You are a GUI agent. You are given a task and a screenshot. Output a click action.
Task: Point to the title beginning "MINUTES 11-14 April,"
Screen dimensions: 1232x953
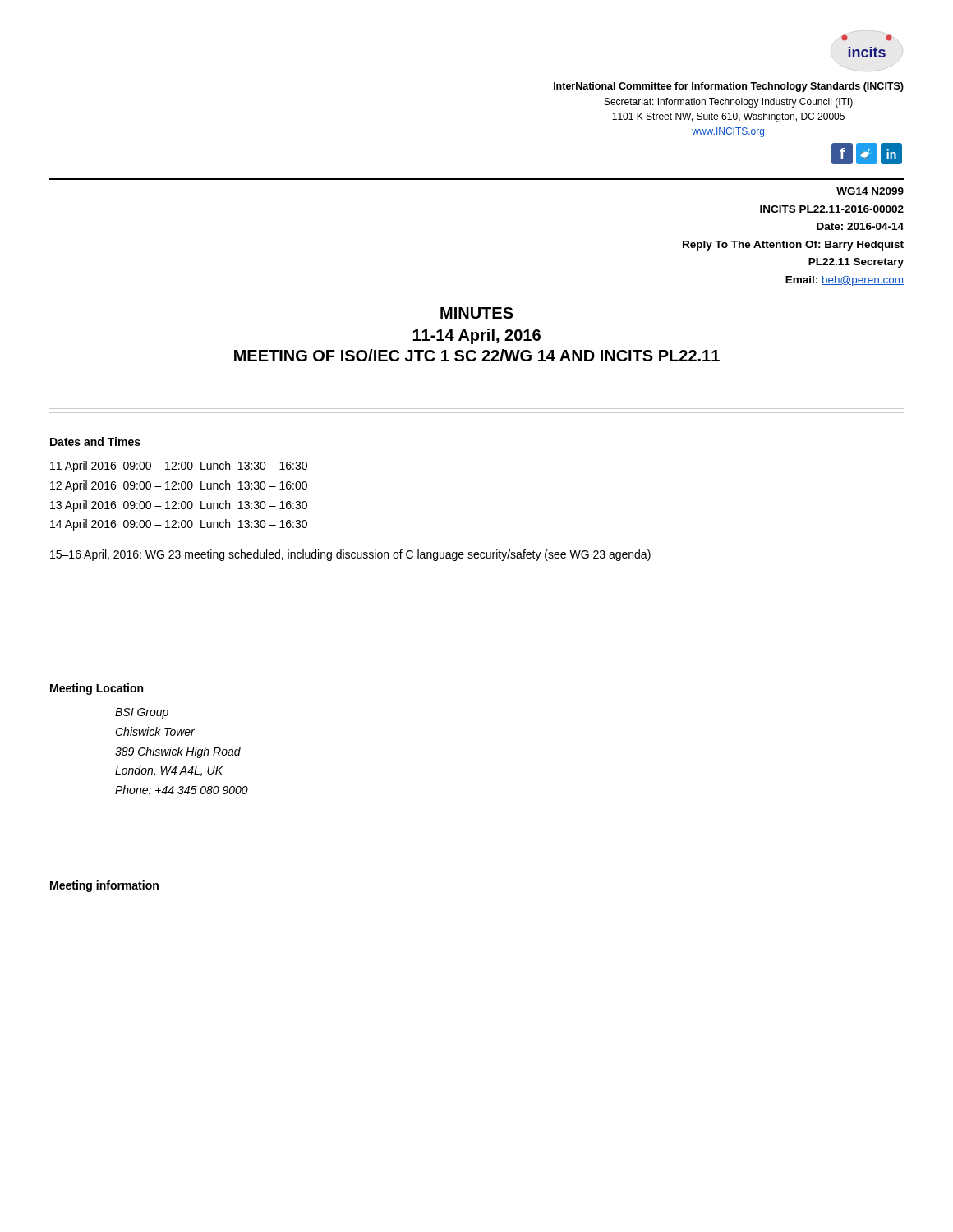476,335
